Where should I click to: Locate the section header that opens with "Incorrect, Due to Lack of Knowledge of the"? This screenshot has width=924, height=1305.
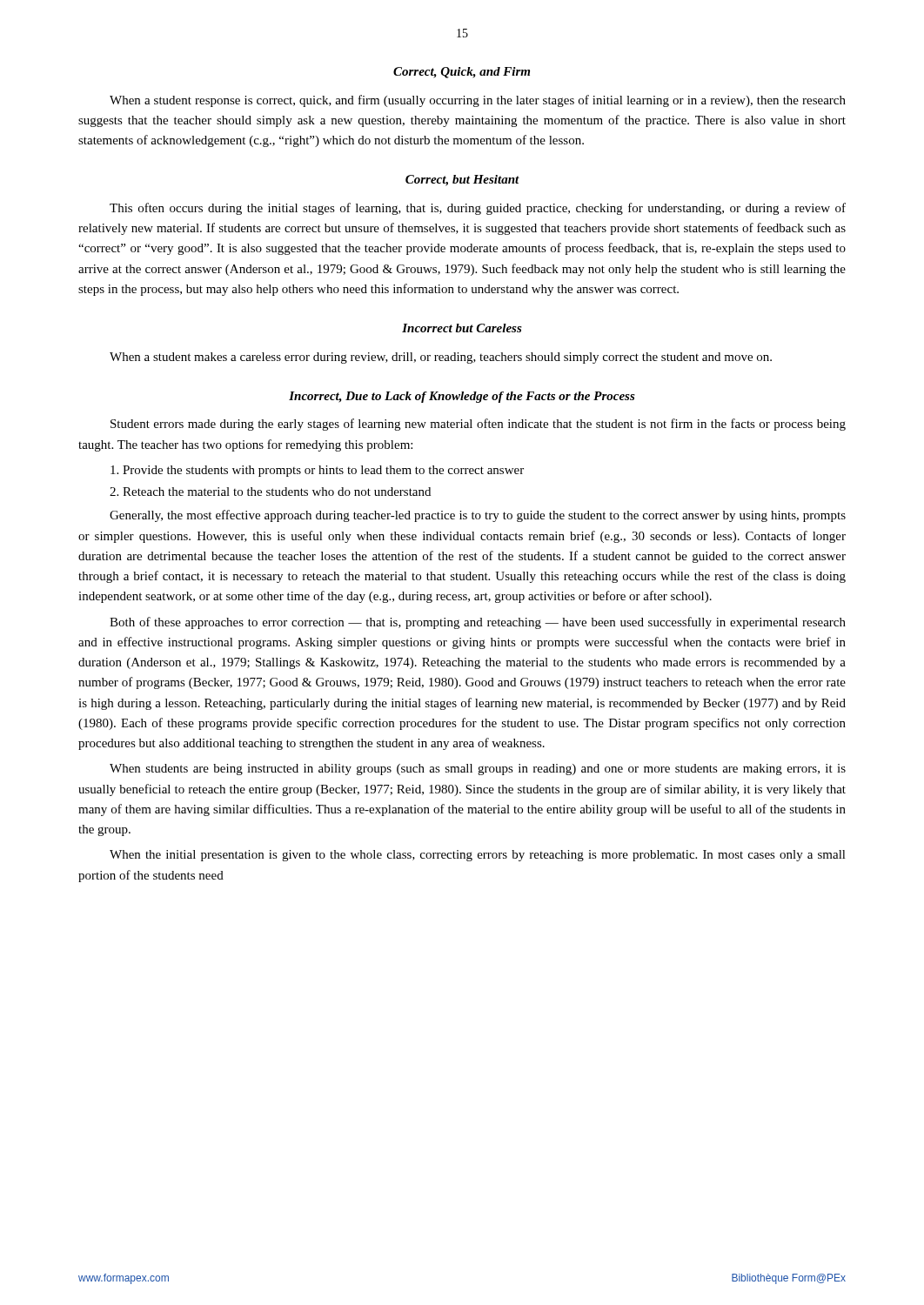462,396
